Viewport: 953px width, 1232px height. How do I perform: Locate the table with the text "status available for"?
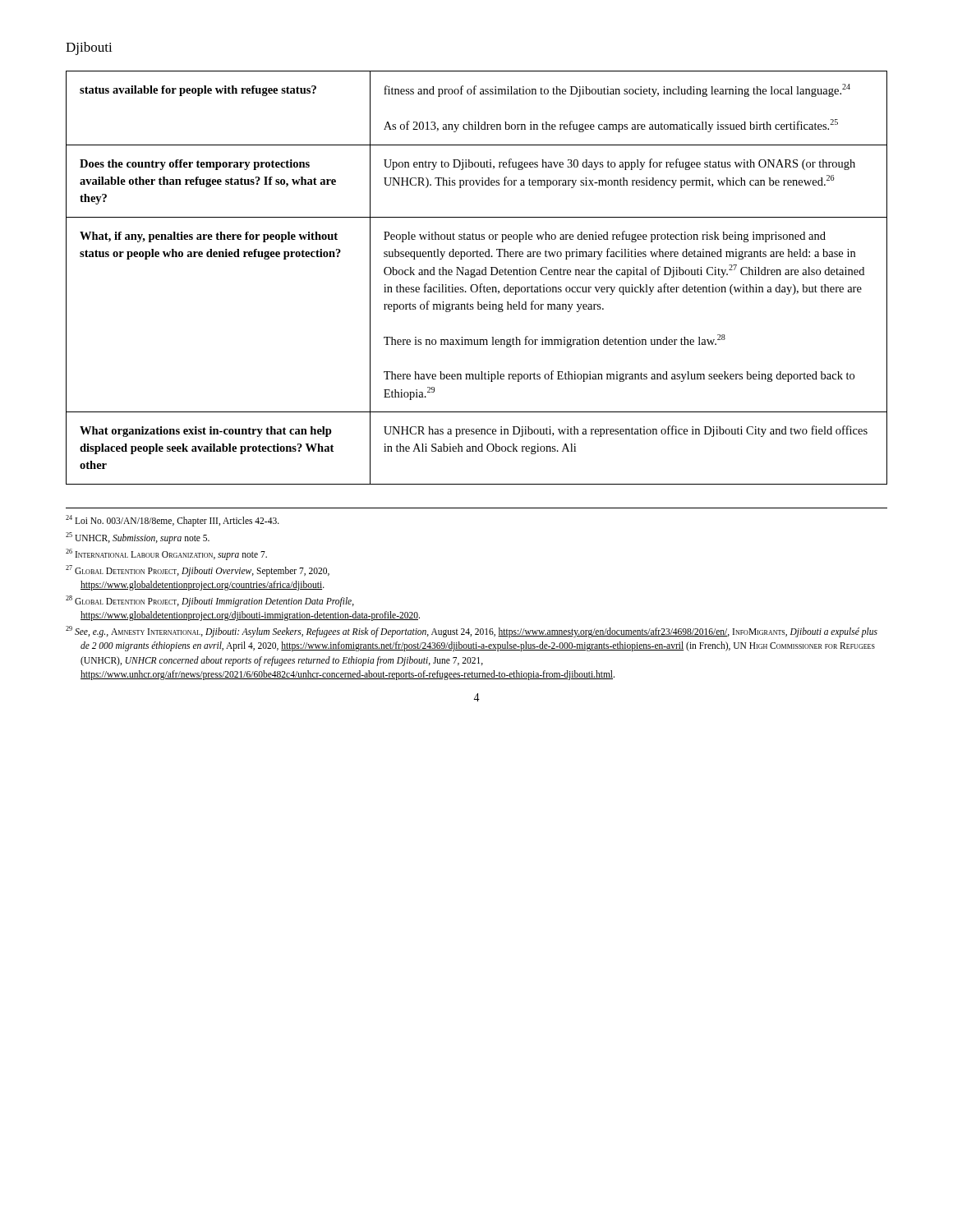coord(476,278)
